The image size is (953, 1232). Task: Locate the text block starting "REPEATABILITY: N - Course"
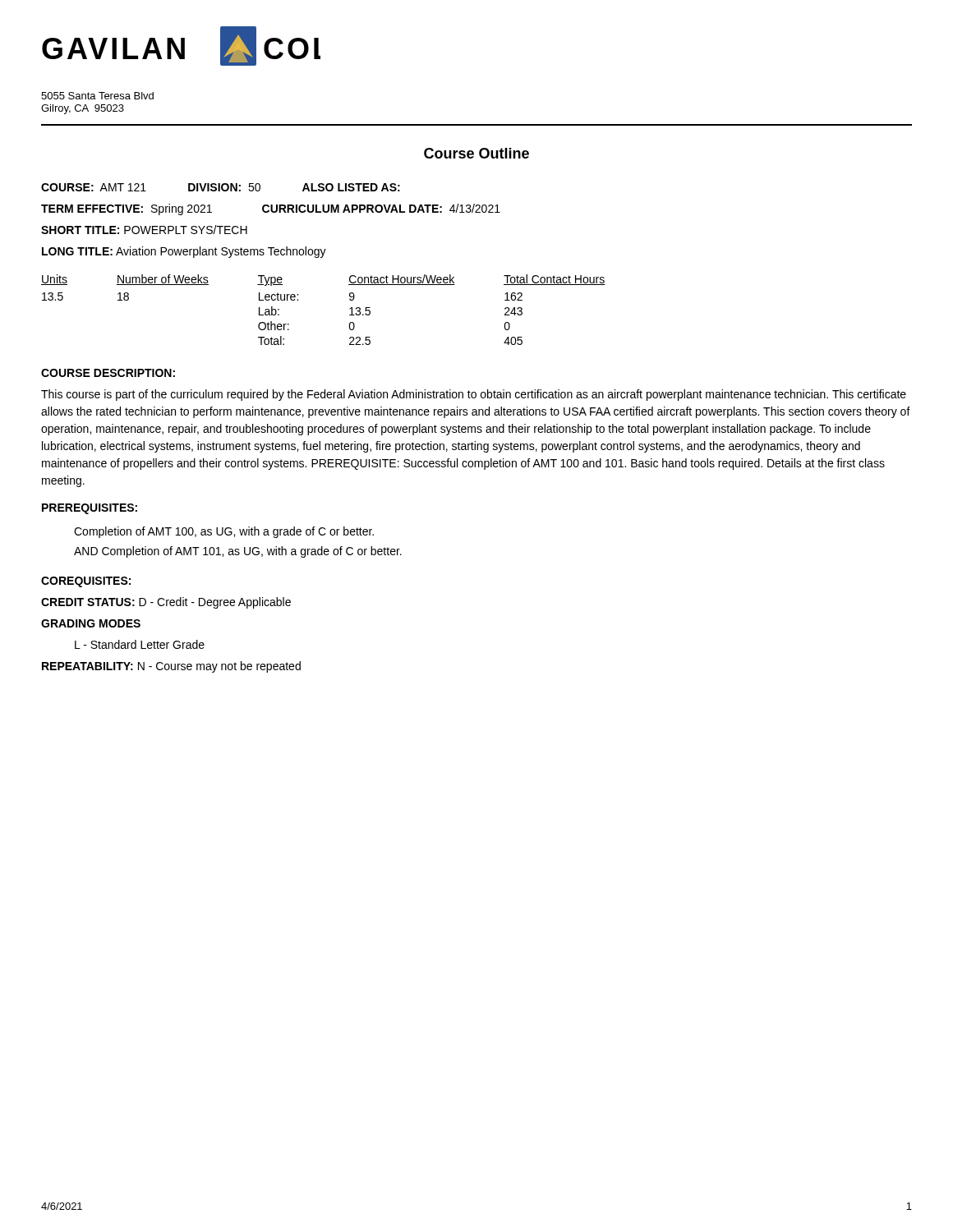[171, 666]
